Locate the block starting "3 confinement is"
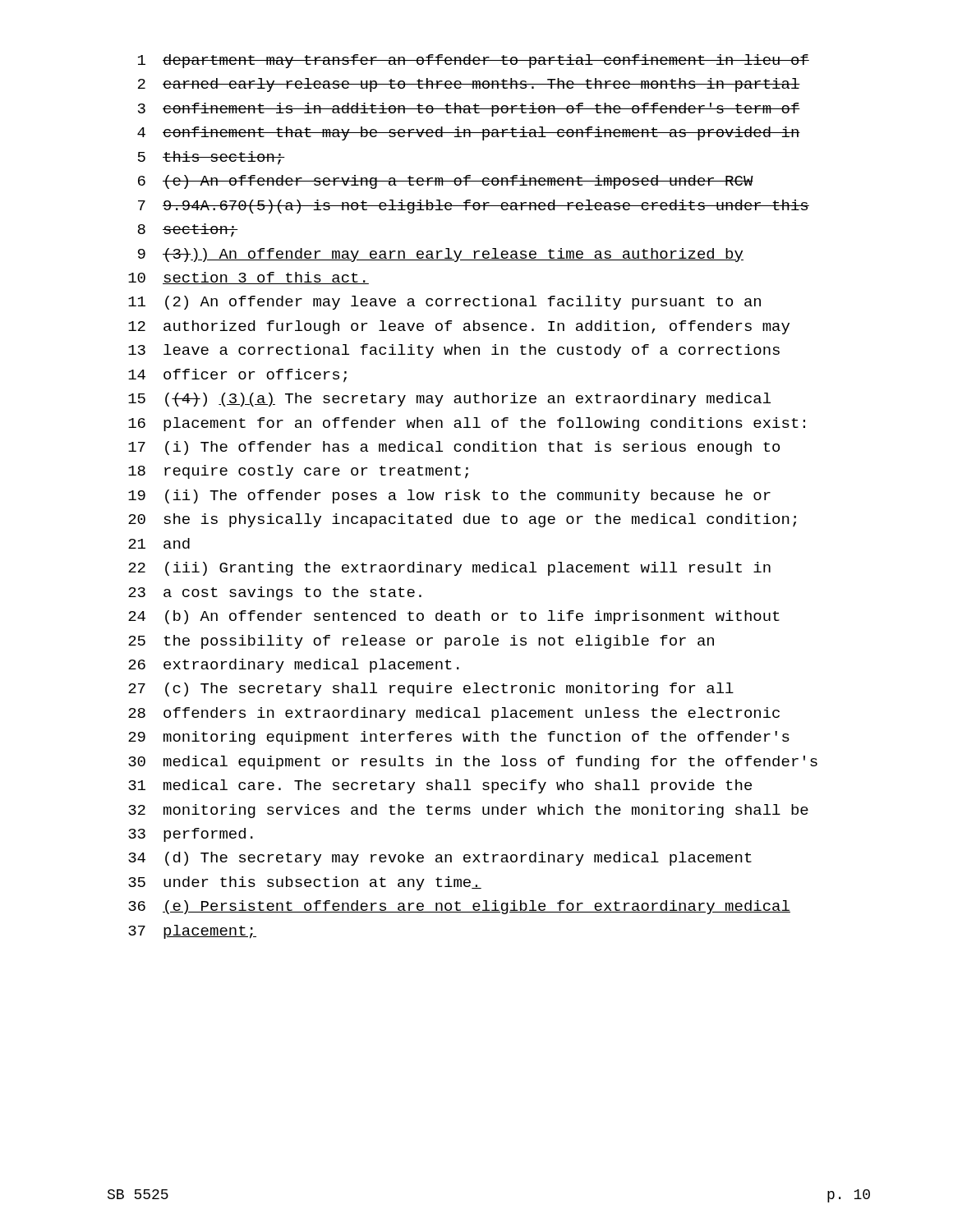Image resolution: width=953 pixels, height=1232 pixels. point(489,110)
